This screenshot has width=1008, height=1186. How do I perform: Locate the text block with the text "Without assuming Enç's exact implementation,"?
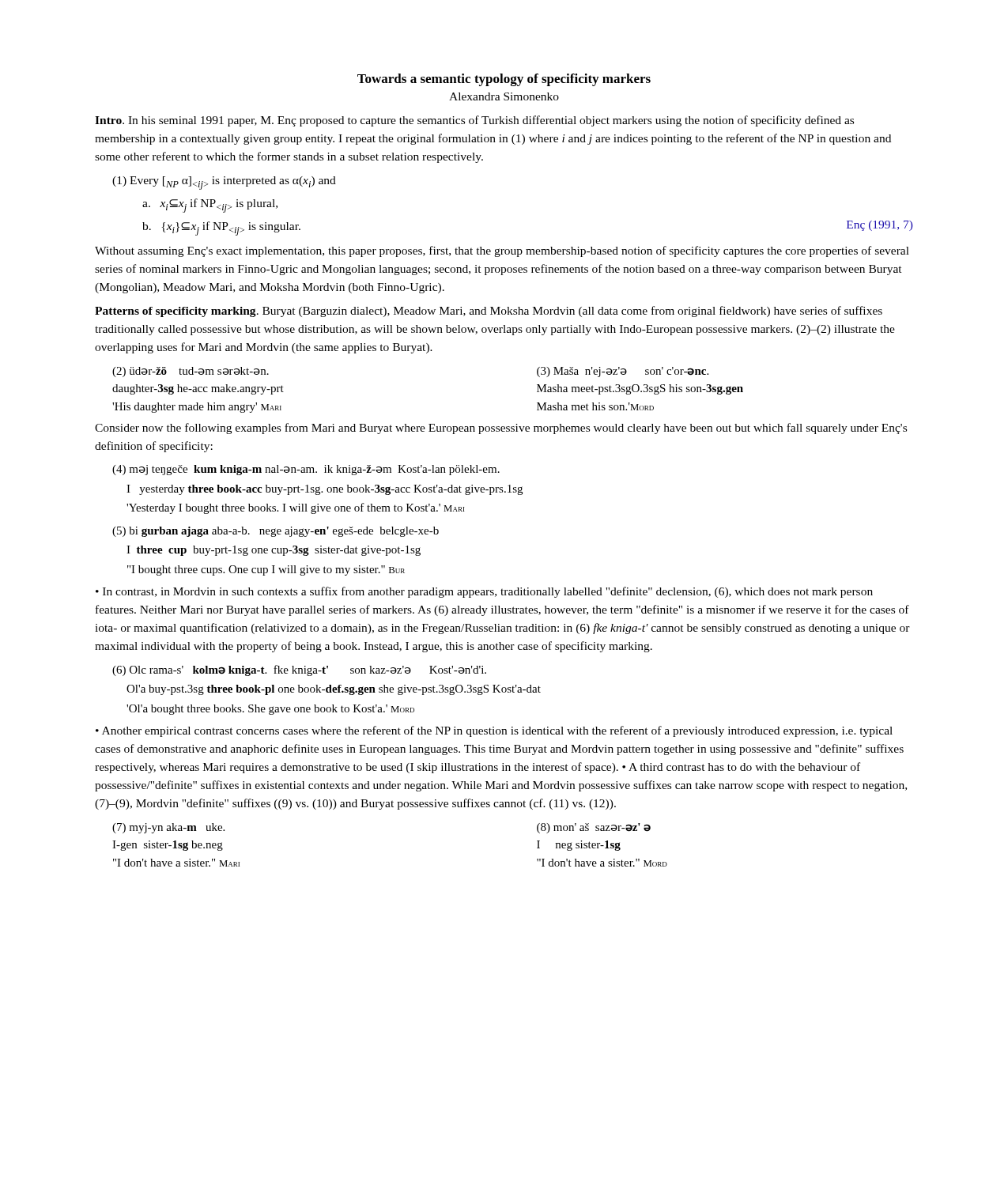[x=502, y=268]
